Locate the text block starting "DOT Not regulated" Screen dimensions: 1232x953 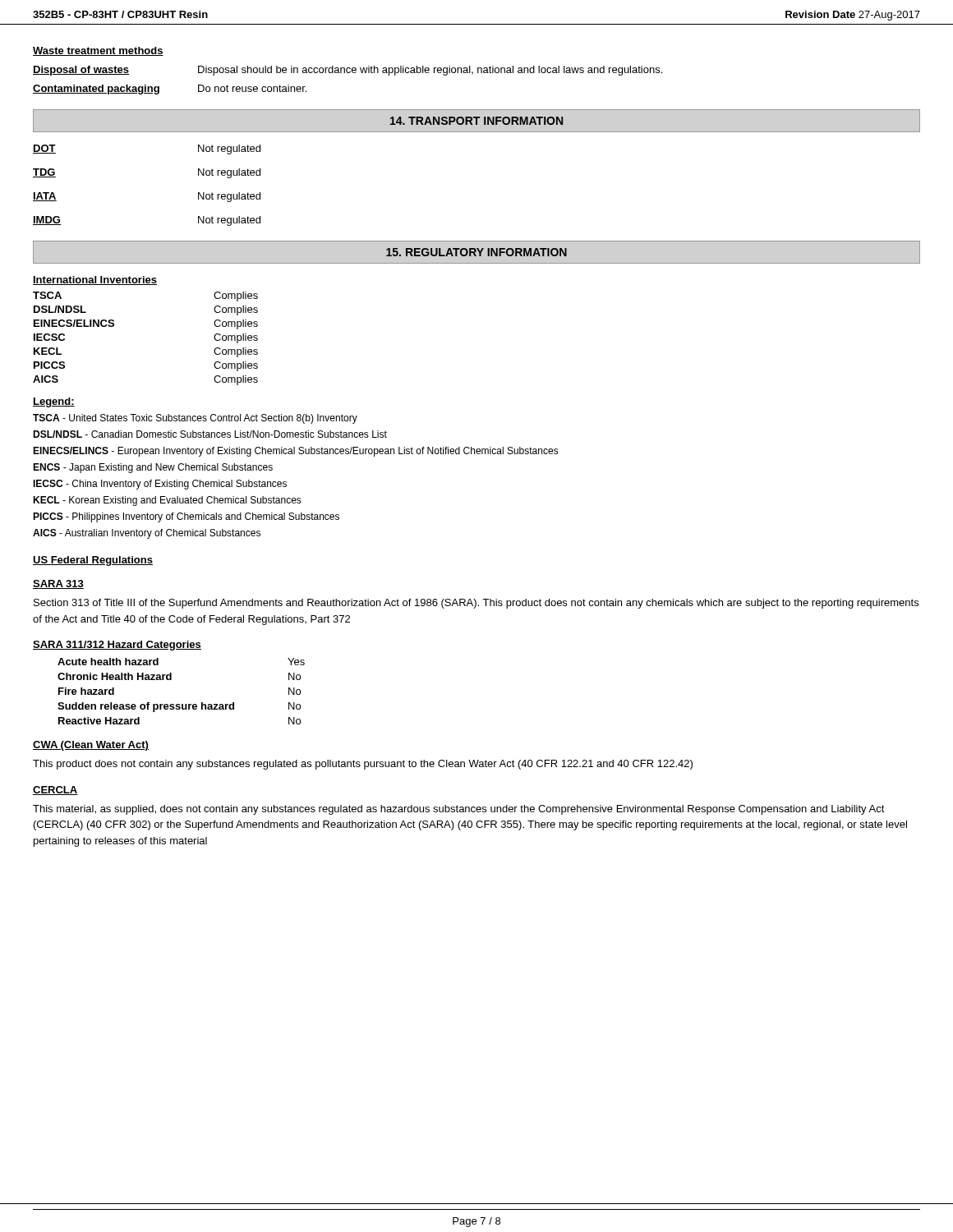[43, 150]
